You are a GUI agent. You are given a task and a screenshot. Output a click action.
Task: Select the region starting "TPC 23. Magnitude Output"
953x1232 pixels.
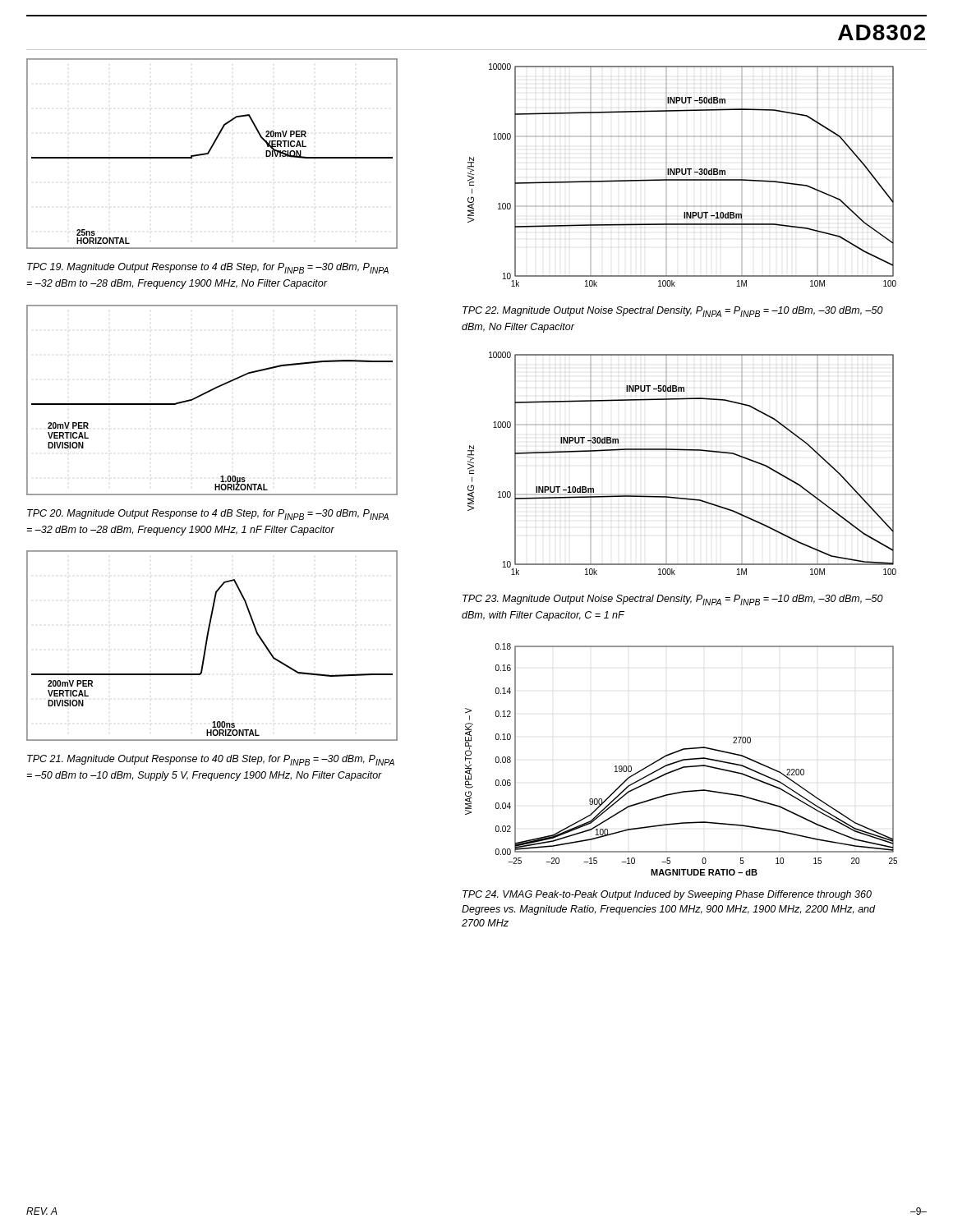point(672,607)
